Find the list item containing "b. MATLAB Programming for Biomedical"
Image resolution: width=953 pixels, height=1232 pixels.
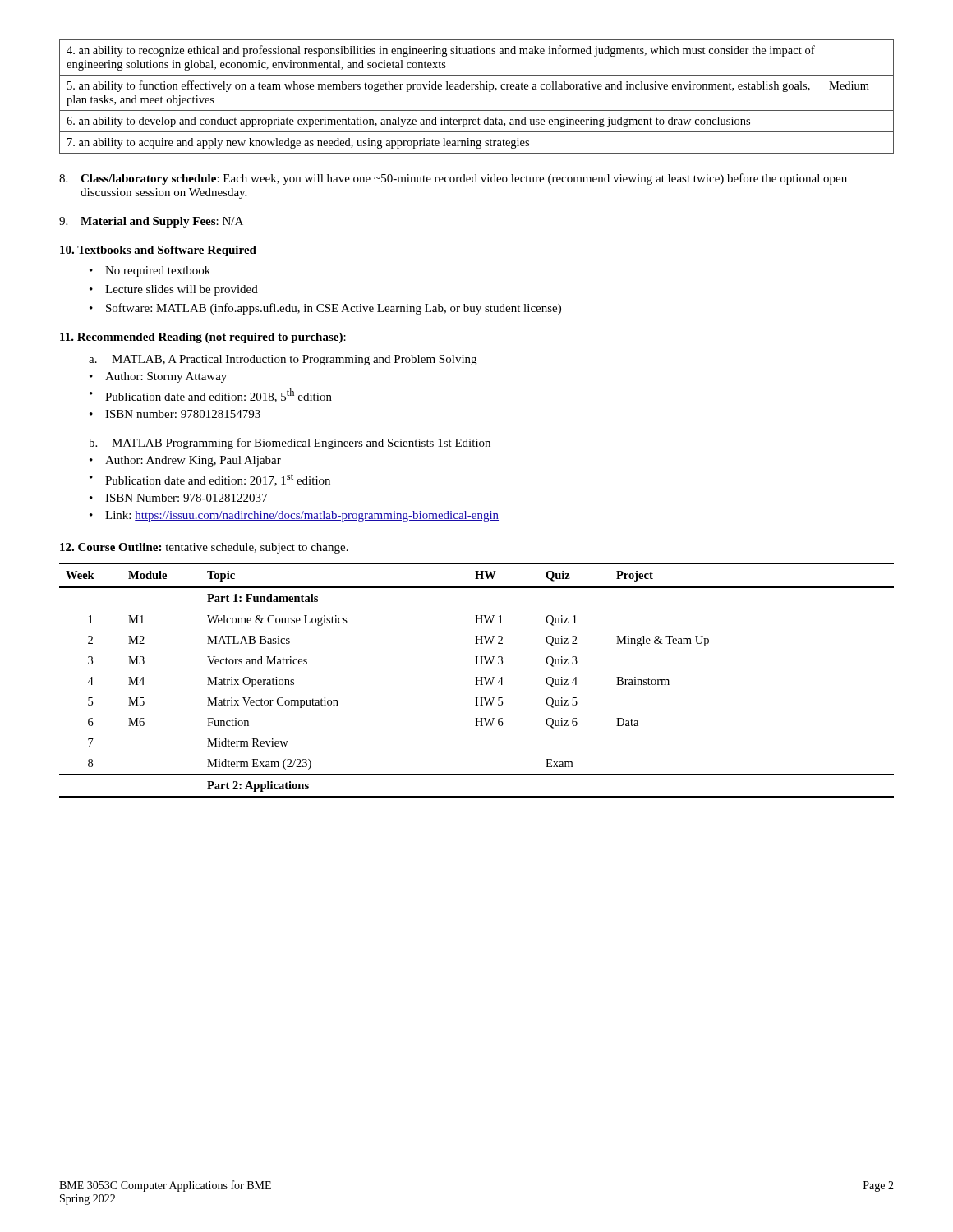tap(290, 443)
